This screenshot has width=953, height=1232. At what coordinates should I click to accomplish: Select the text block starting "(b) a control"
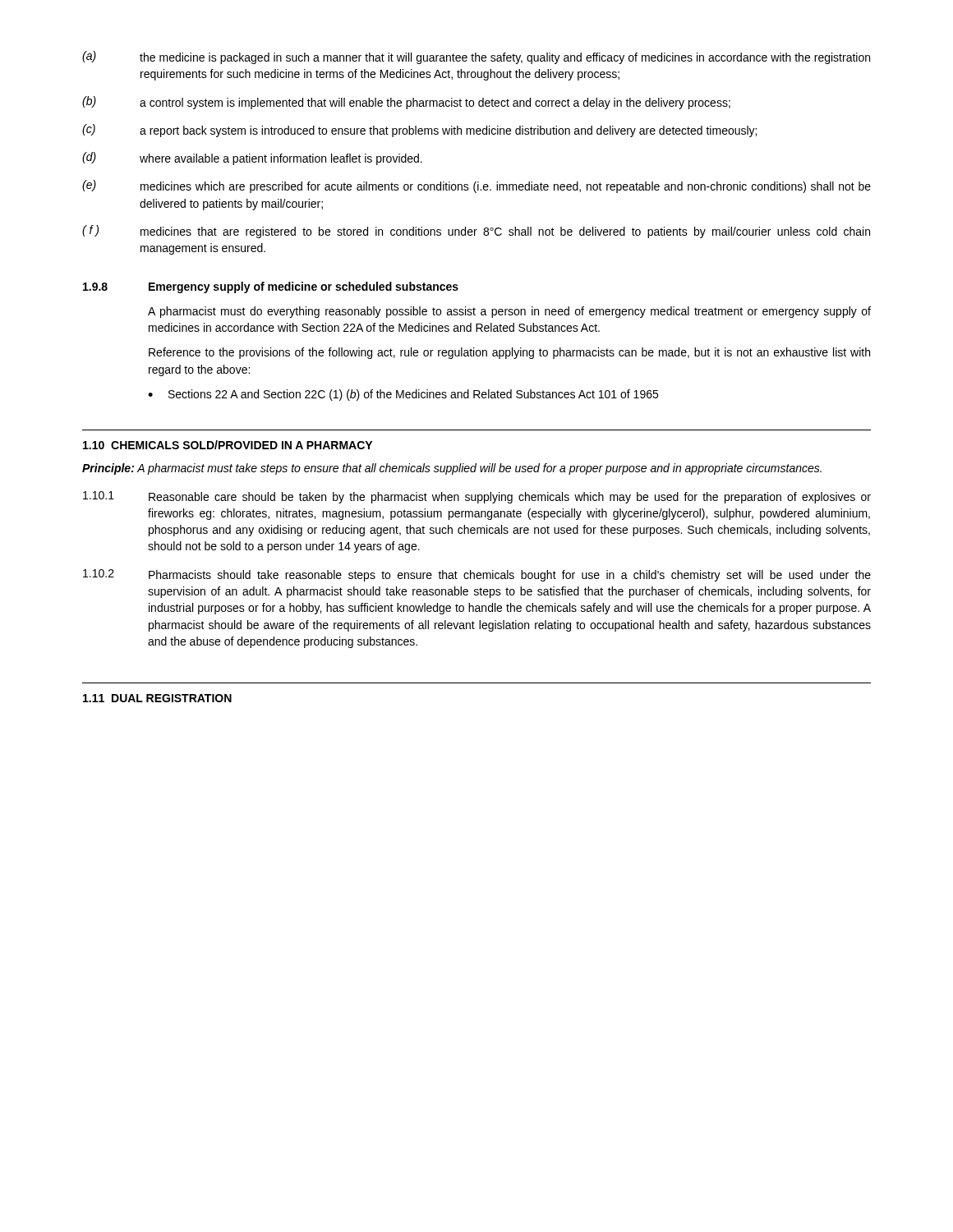coord(476,102)
